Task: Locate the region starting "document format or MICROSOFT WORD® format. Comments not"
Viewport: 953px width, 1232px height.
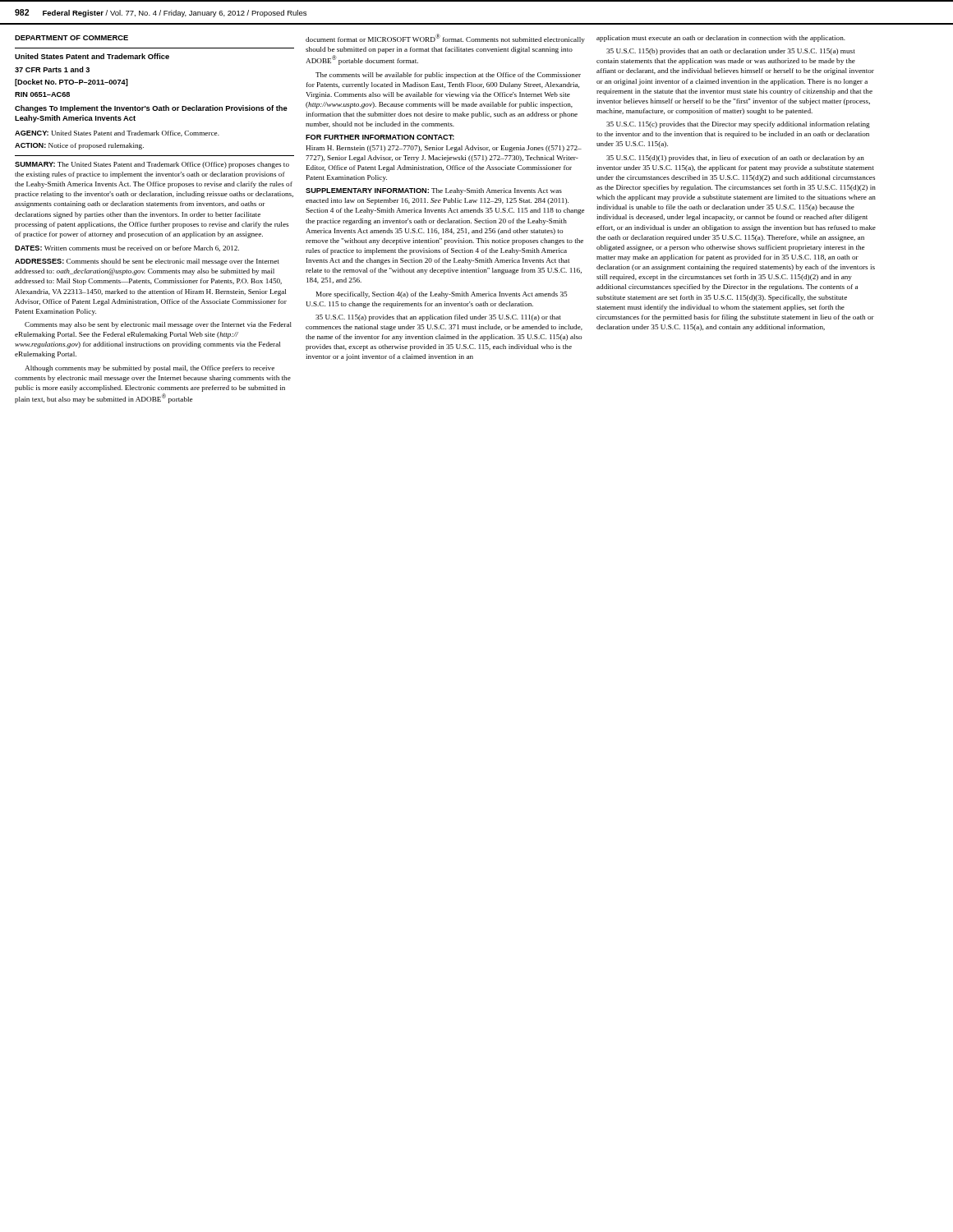Action: (445, 49)
